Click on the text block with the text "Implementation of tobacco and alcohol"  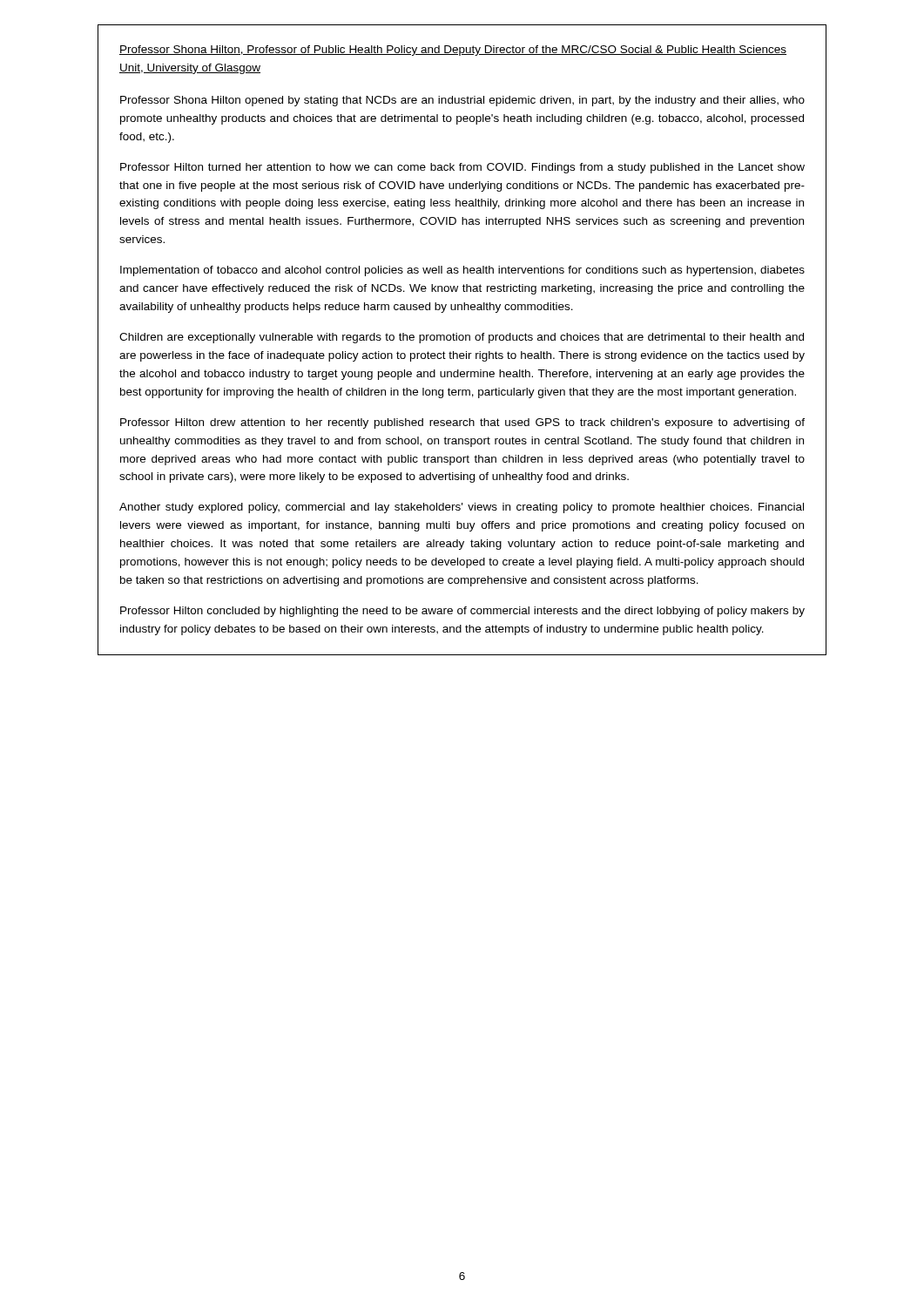(462, 288)
